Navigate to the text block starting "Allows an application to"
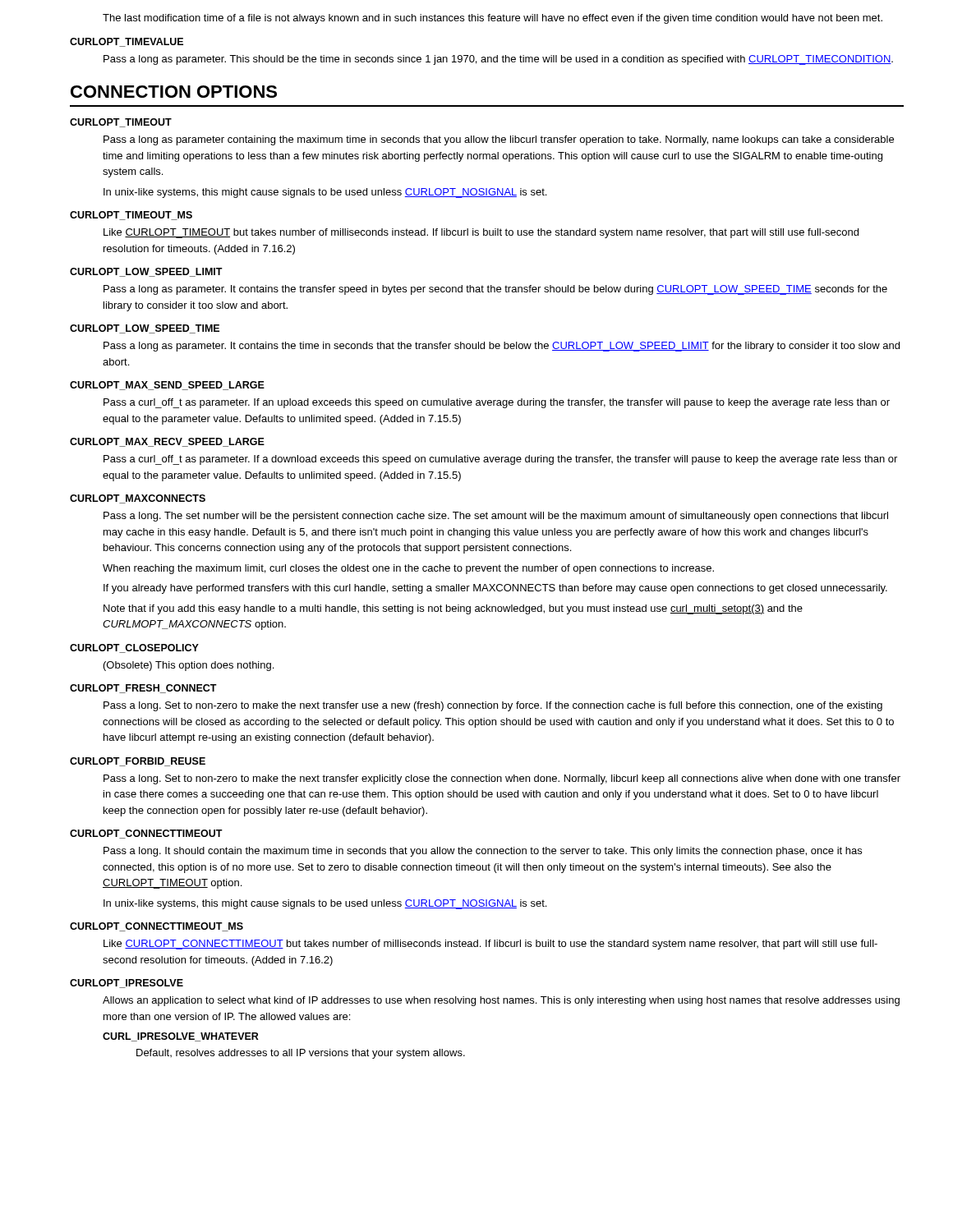Image resolution: width=953 pixels, height=1232 pixels. [501, 1008]
